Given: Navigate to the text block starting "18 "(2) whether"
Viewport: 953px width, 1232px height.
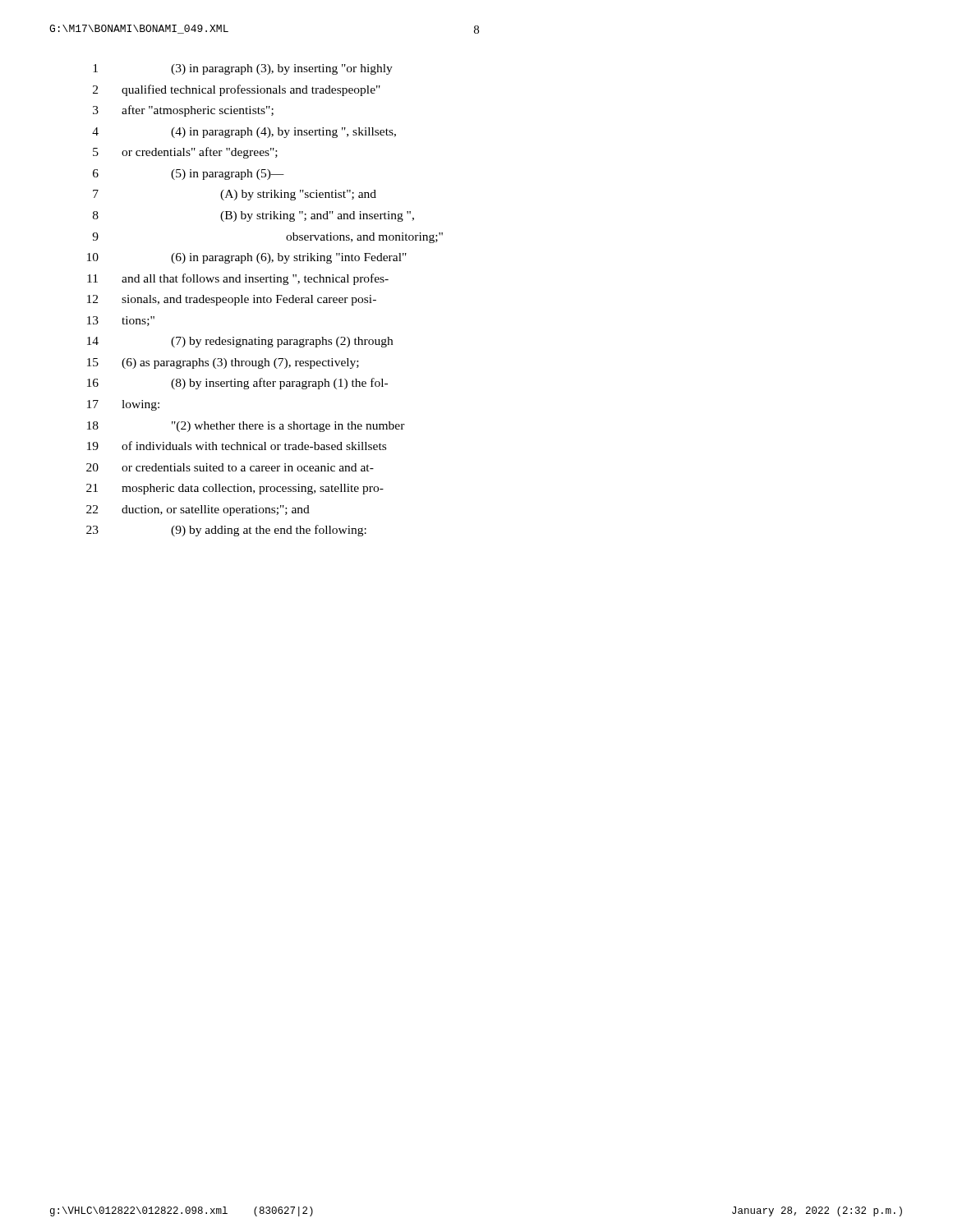Looking at the screenshot, I should click(x=246, y=427).
